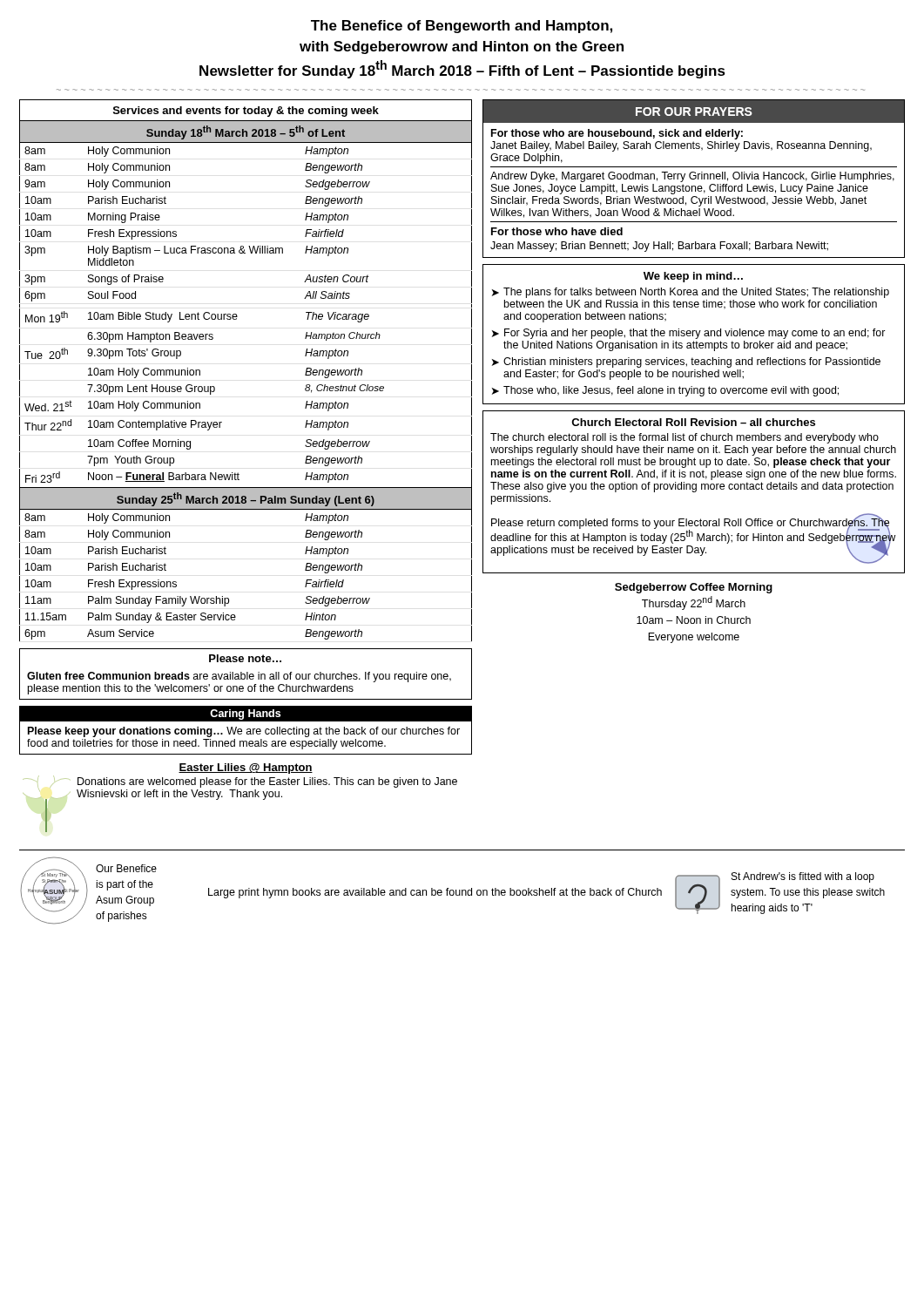Select the region starting "Caring Hands"
Viewport: 924px width, 1307px height.
[246, 714]
